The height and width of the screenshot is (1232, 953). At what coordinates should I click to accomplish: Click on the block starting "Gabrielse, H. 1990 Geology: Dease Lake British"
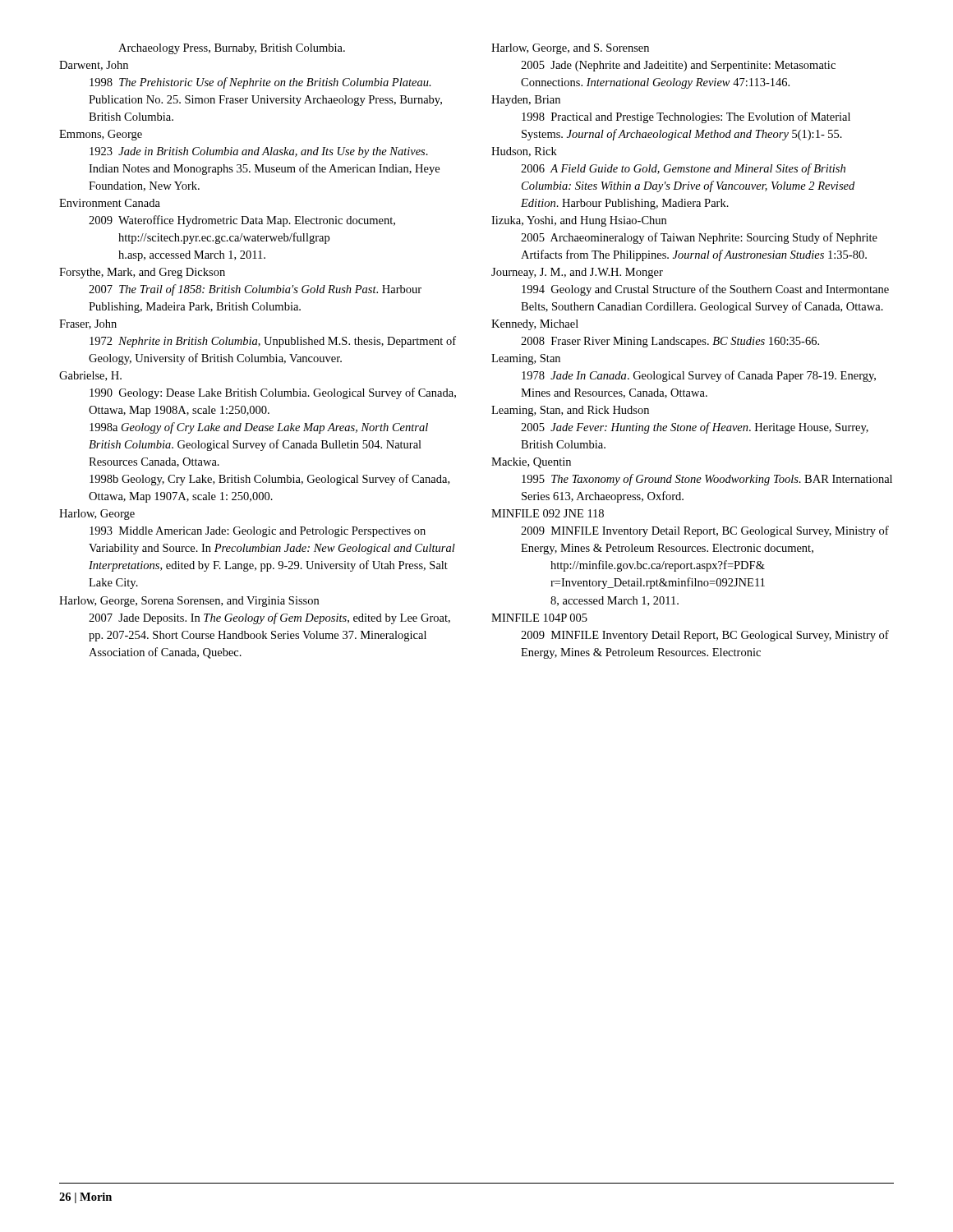(260, 436)
